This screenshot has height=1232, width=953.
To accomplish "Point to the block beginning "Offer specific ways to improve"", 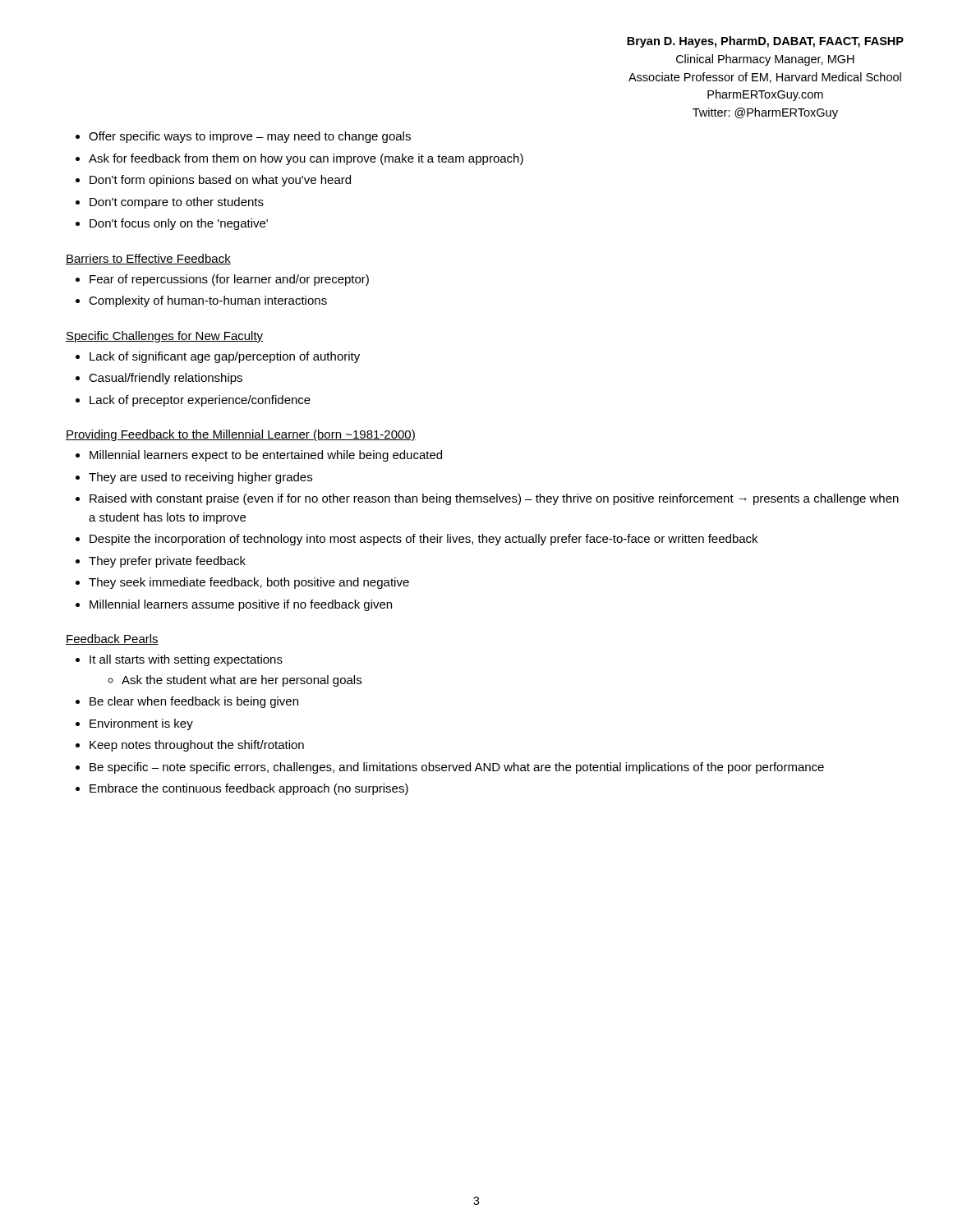I will pos(250,136).
